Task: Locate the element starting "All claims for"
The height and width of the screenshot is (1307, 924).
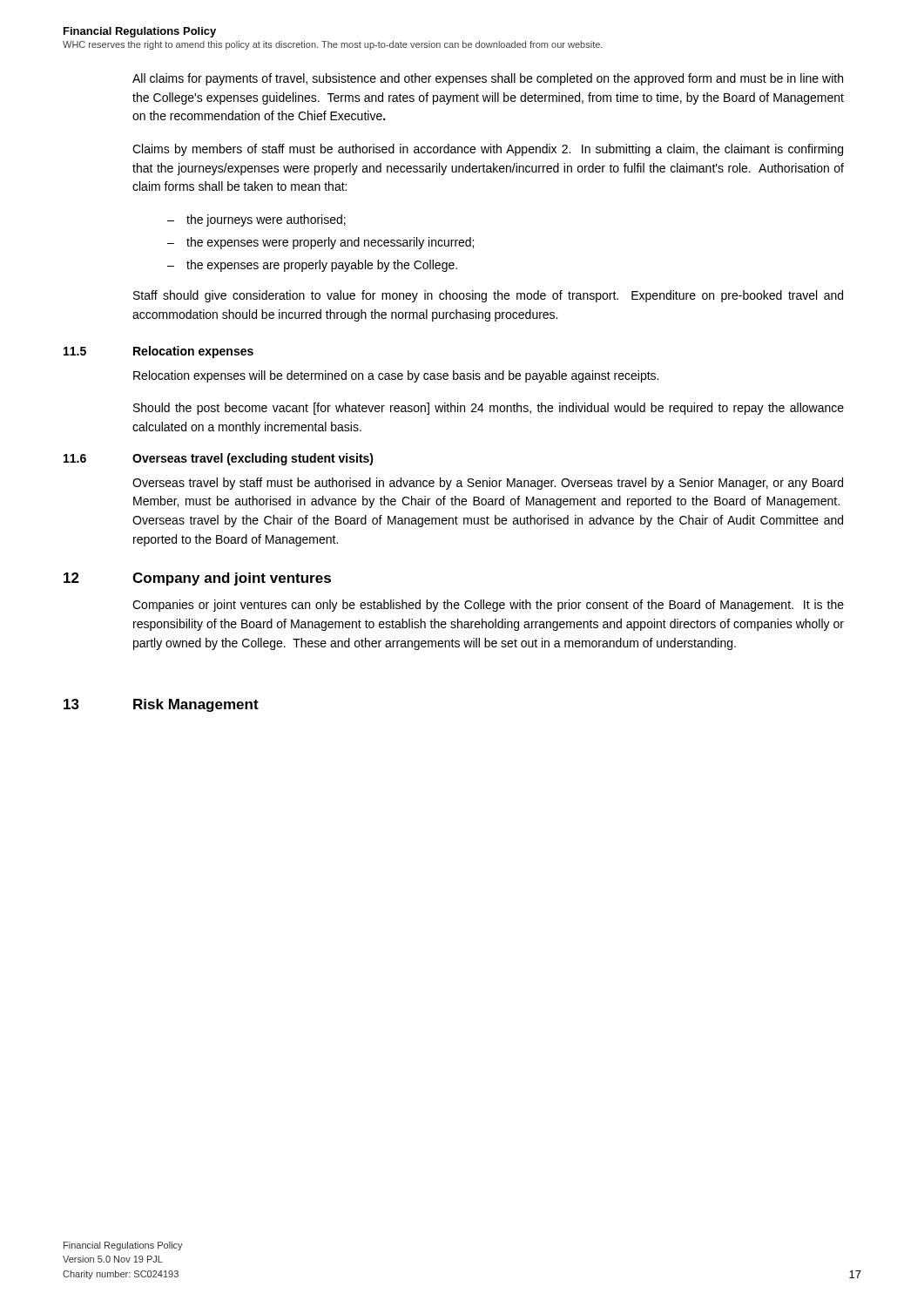Action: [x=488, y=97]
